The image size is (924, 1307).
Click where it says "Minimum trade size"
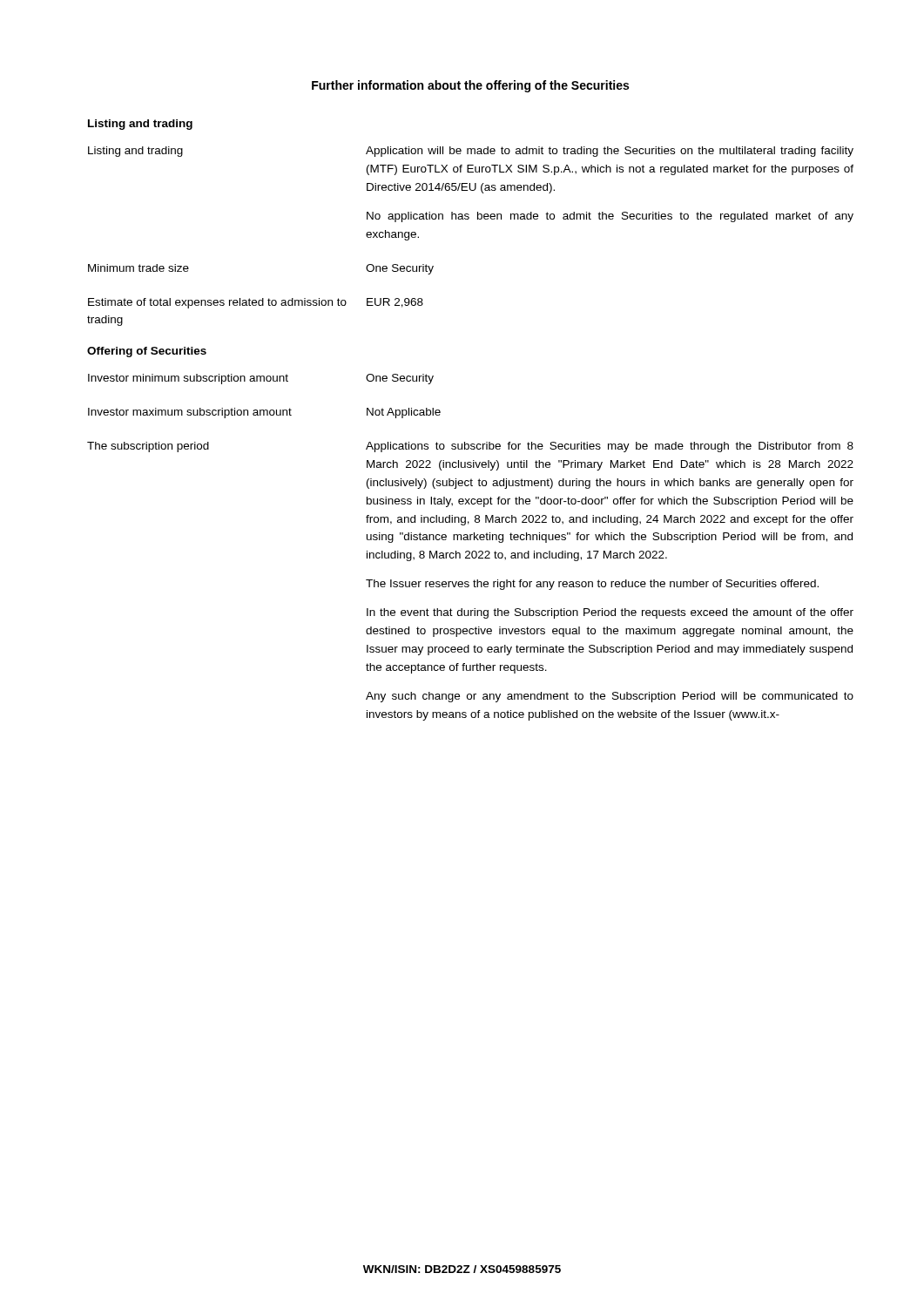click(x=138, y=268)
